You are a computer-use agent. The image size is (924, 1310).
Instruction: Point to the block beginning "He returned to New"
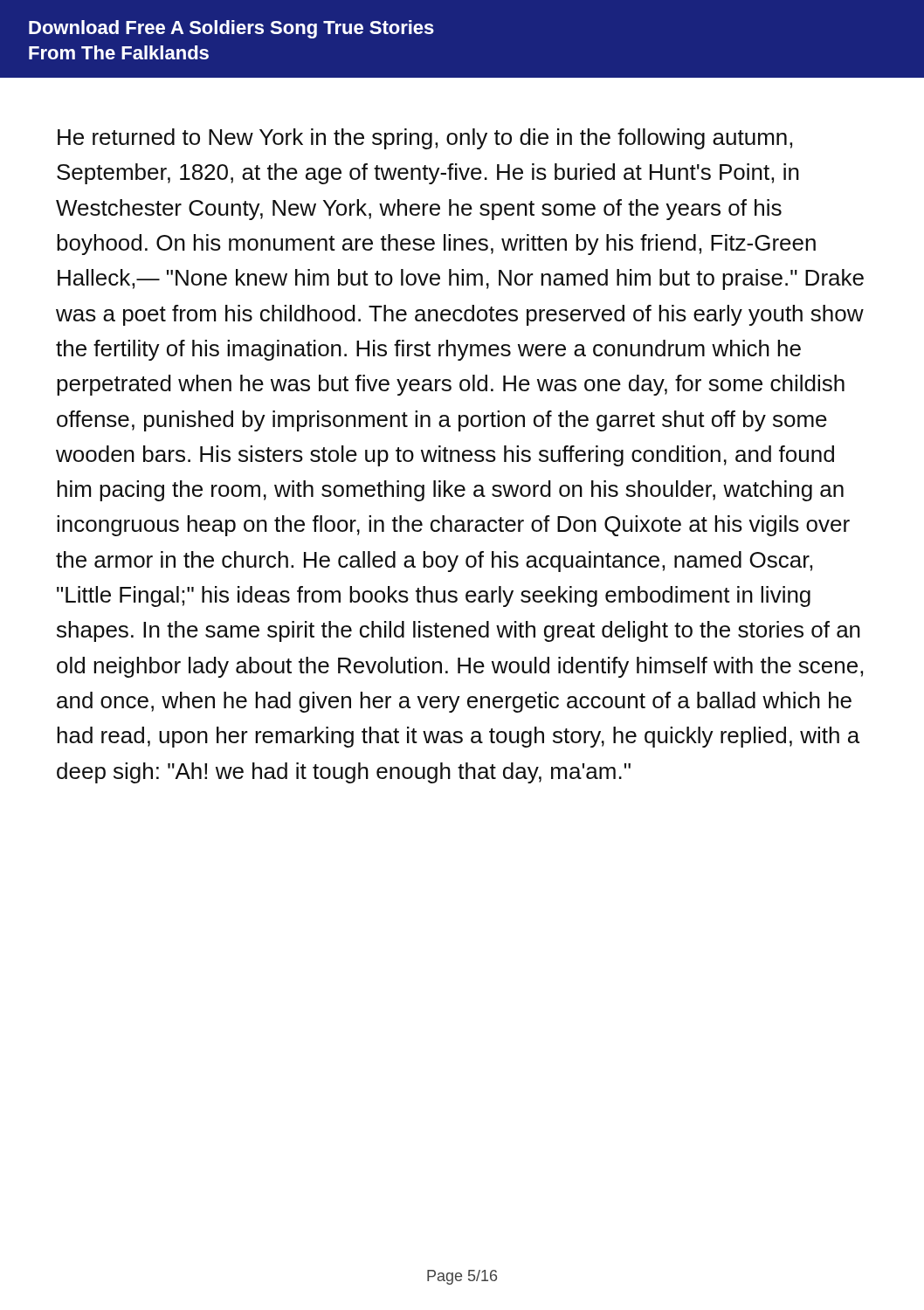pos(460,454)
